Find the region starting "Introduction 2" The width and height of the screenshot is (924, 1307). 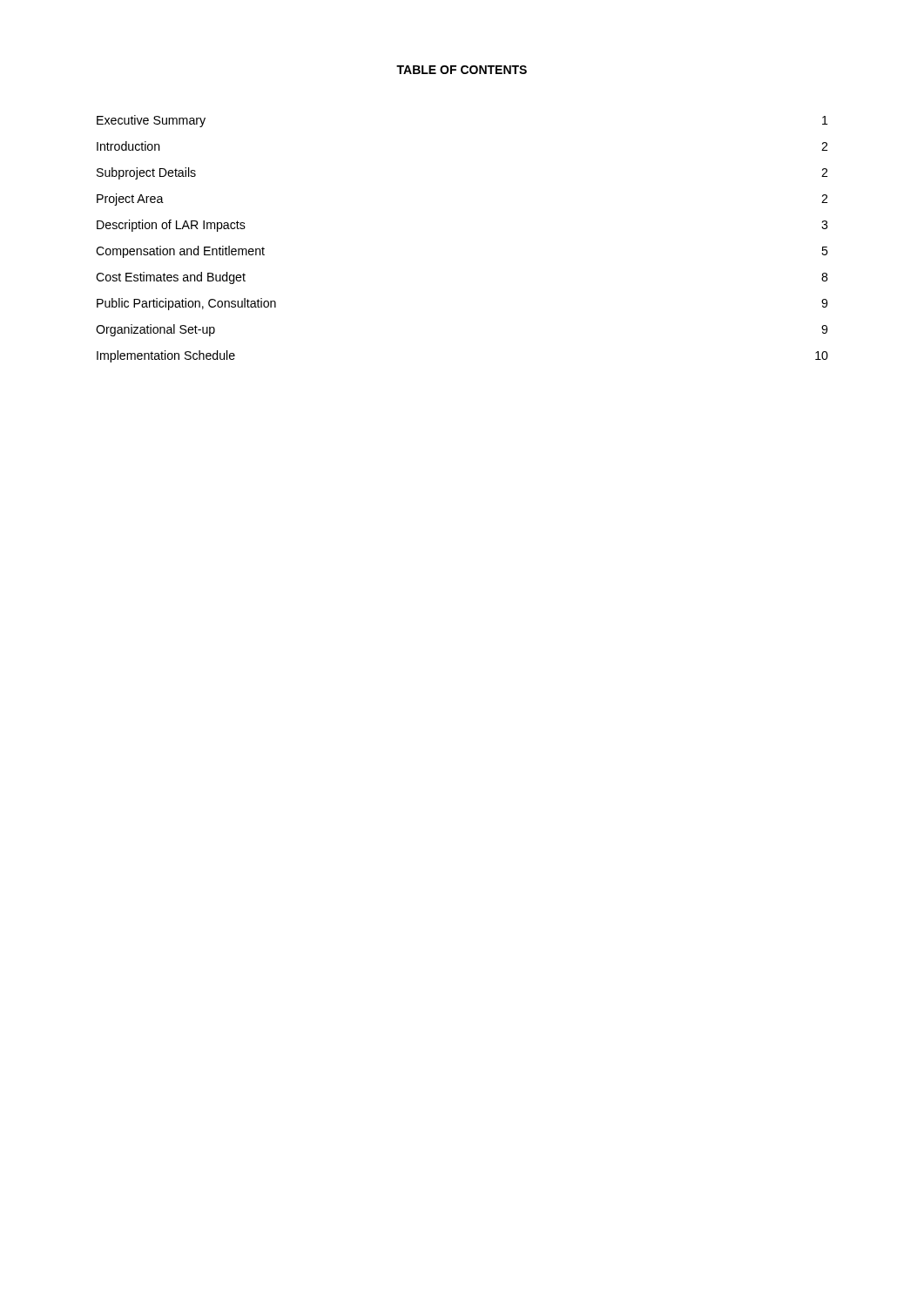(x=129, y=146)
